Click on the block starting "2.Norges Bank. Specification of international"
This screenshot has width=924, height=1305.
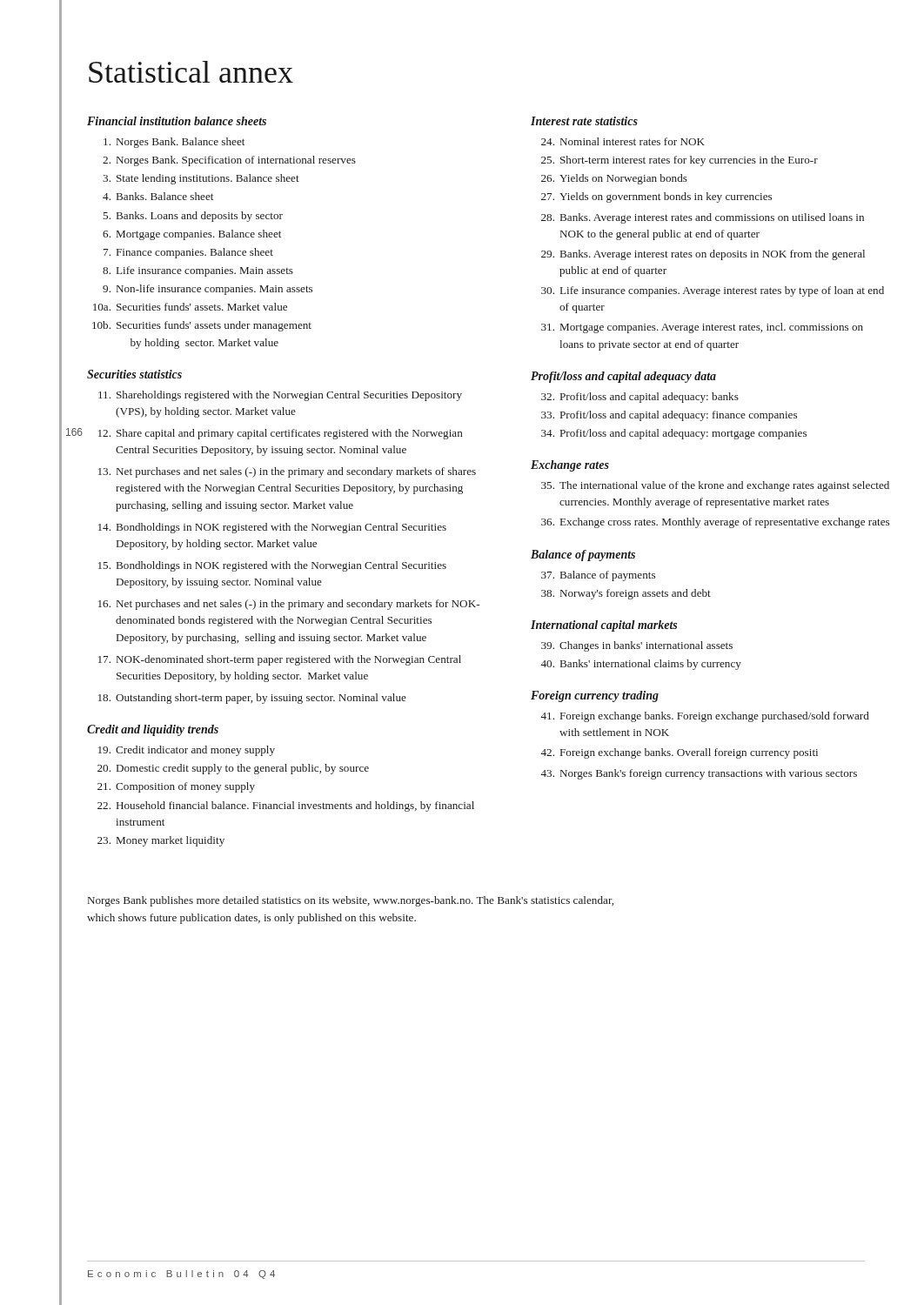284,160
